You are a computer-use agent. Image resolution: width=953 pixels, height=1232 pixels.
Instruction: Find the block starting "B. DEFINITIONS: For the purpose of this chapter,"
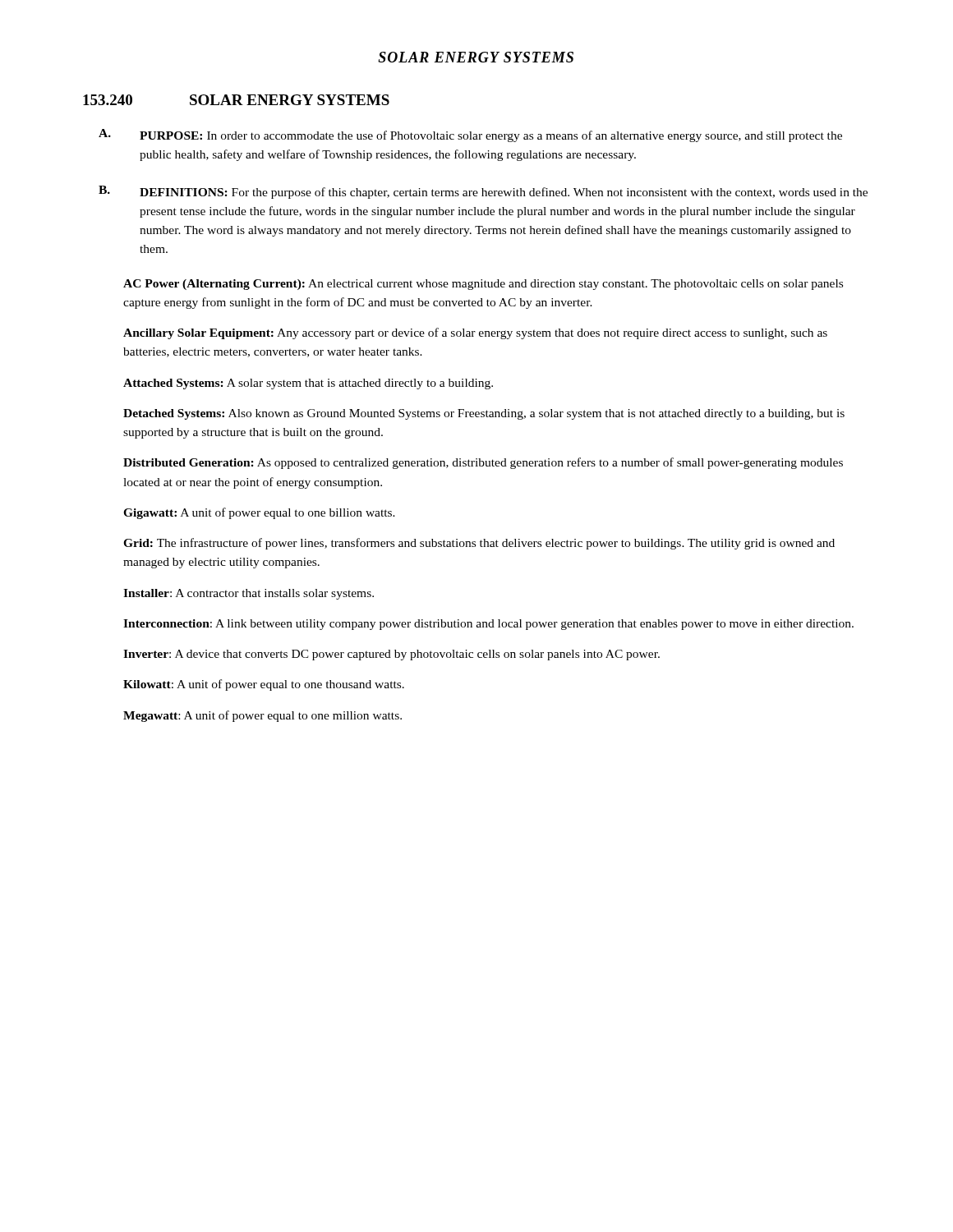(485, 220)
